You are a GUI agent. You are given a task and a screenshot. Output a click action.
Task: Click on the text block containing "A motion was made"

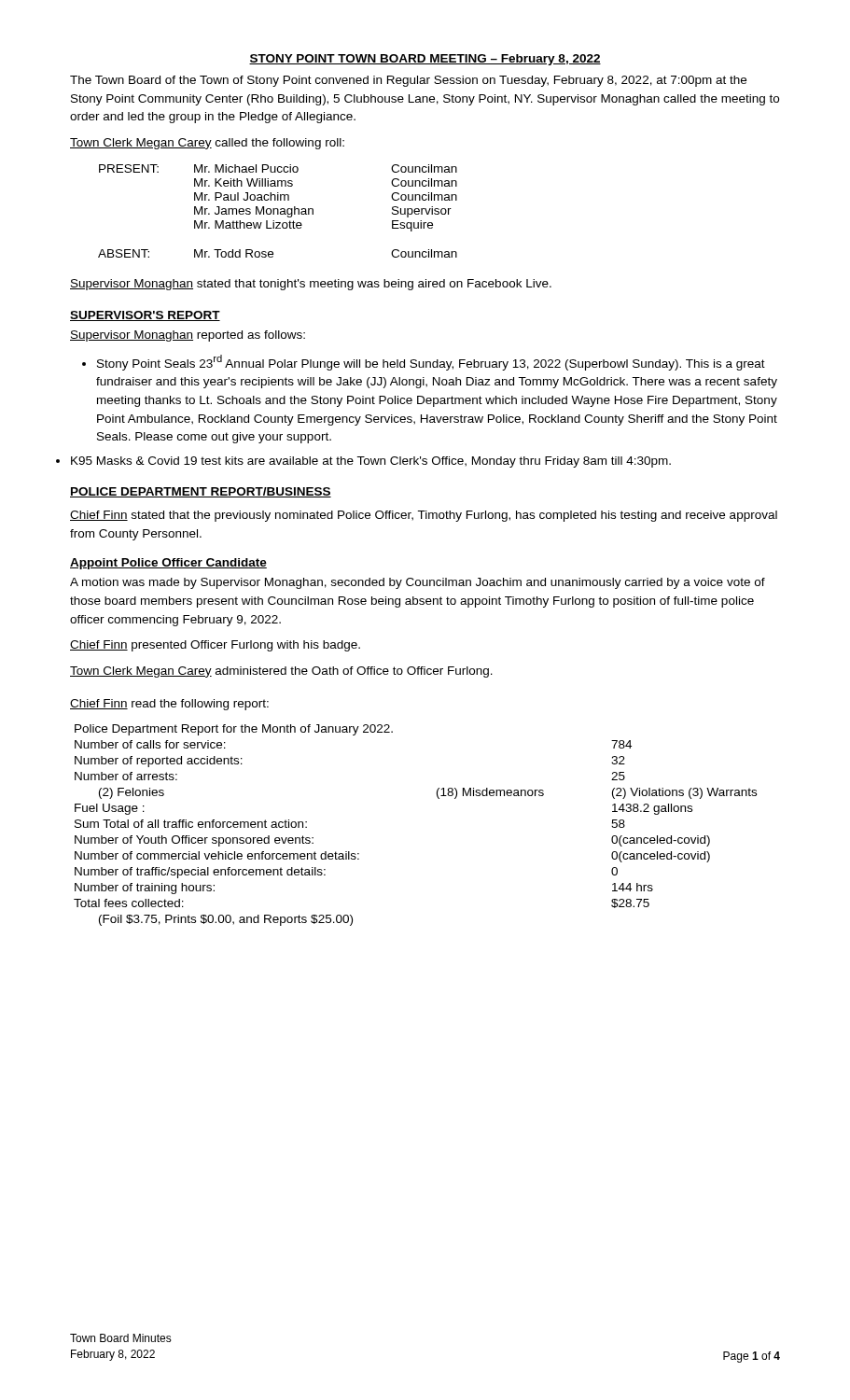[425, 601]
